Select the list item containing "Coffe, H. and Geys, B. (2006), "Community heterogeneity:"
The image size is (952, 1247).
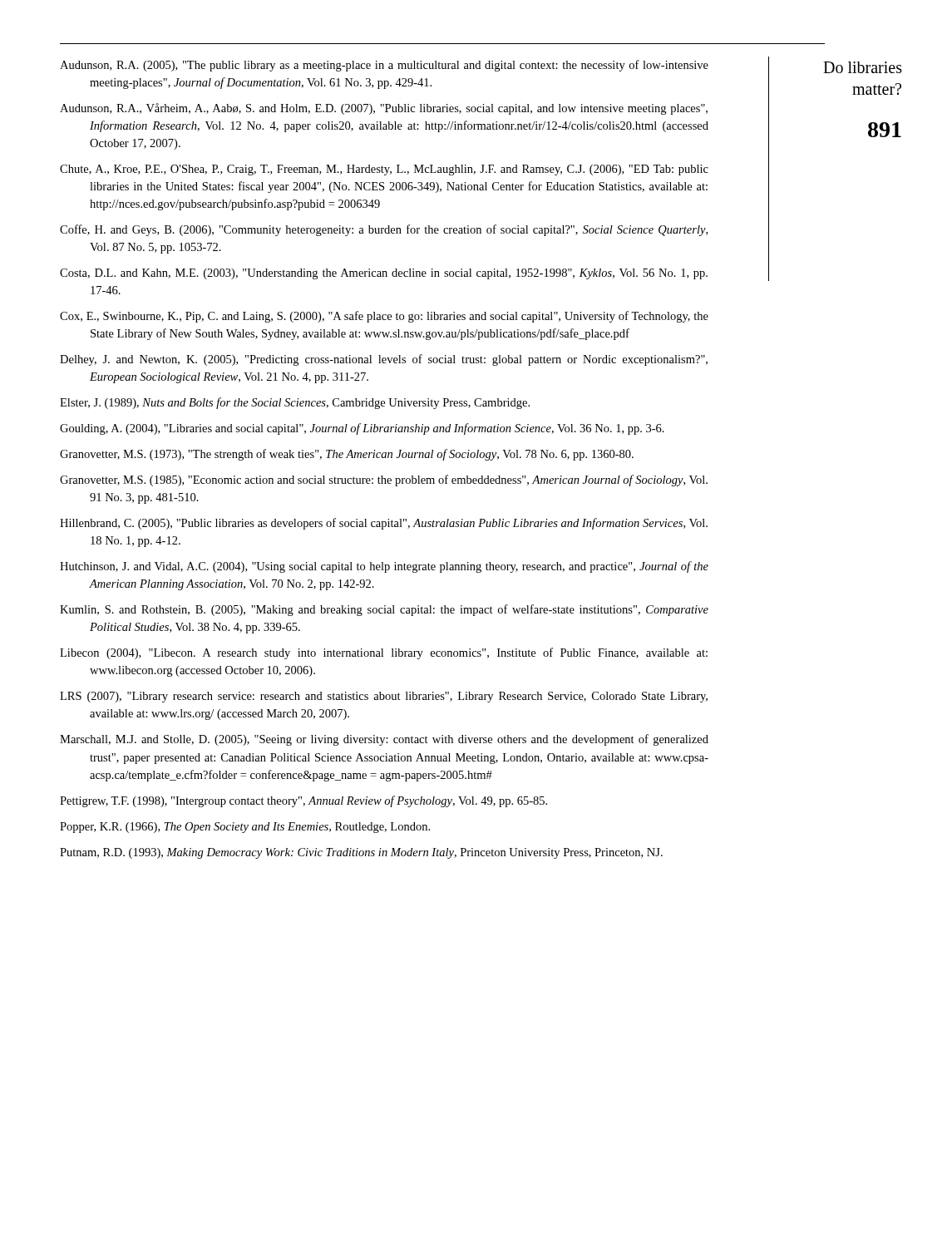click(384, 238)
